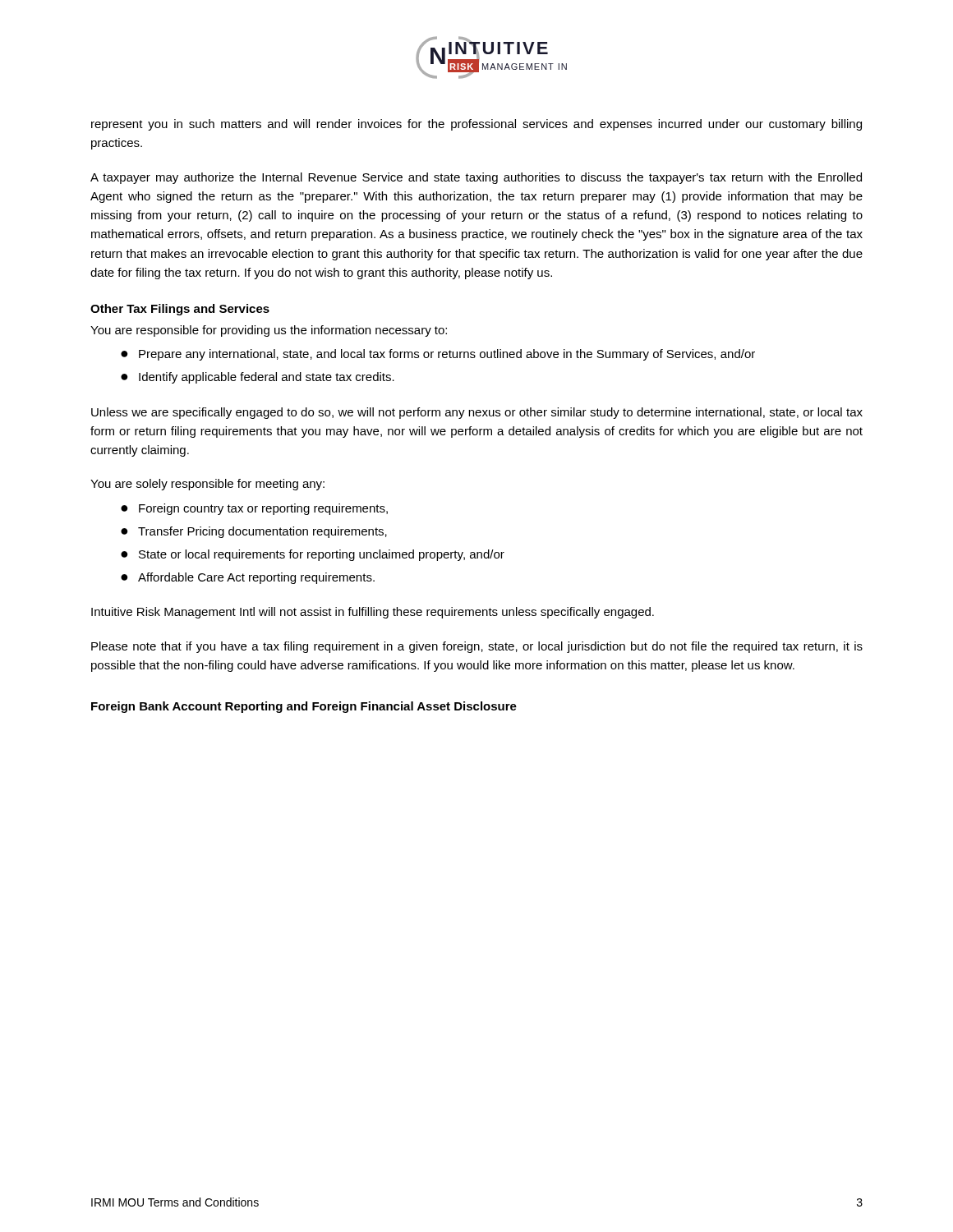Find the block on this page that starts "A taxpayer may authorize the Internal Revenue Service"

pos(476,224)
